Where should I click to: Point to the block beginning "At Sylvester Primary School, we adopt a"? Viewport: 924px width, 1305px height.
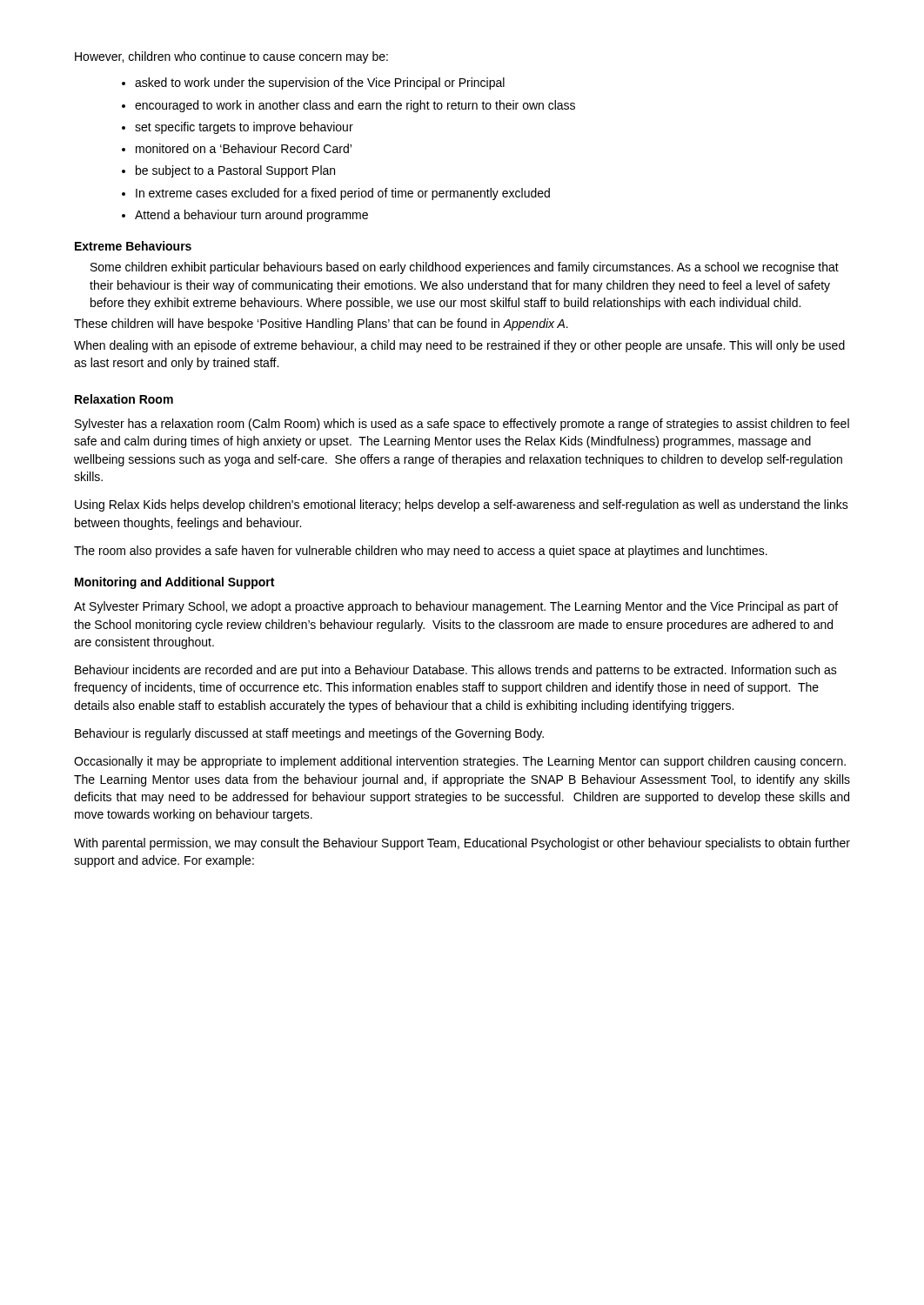(x=456, y=624)
